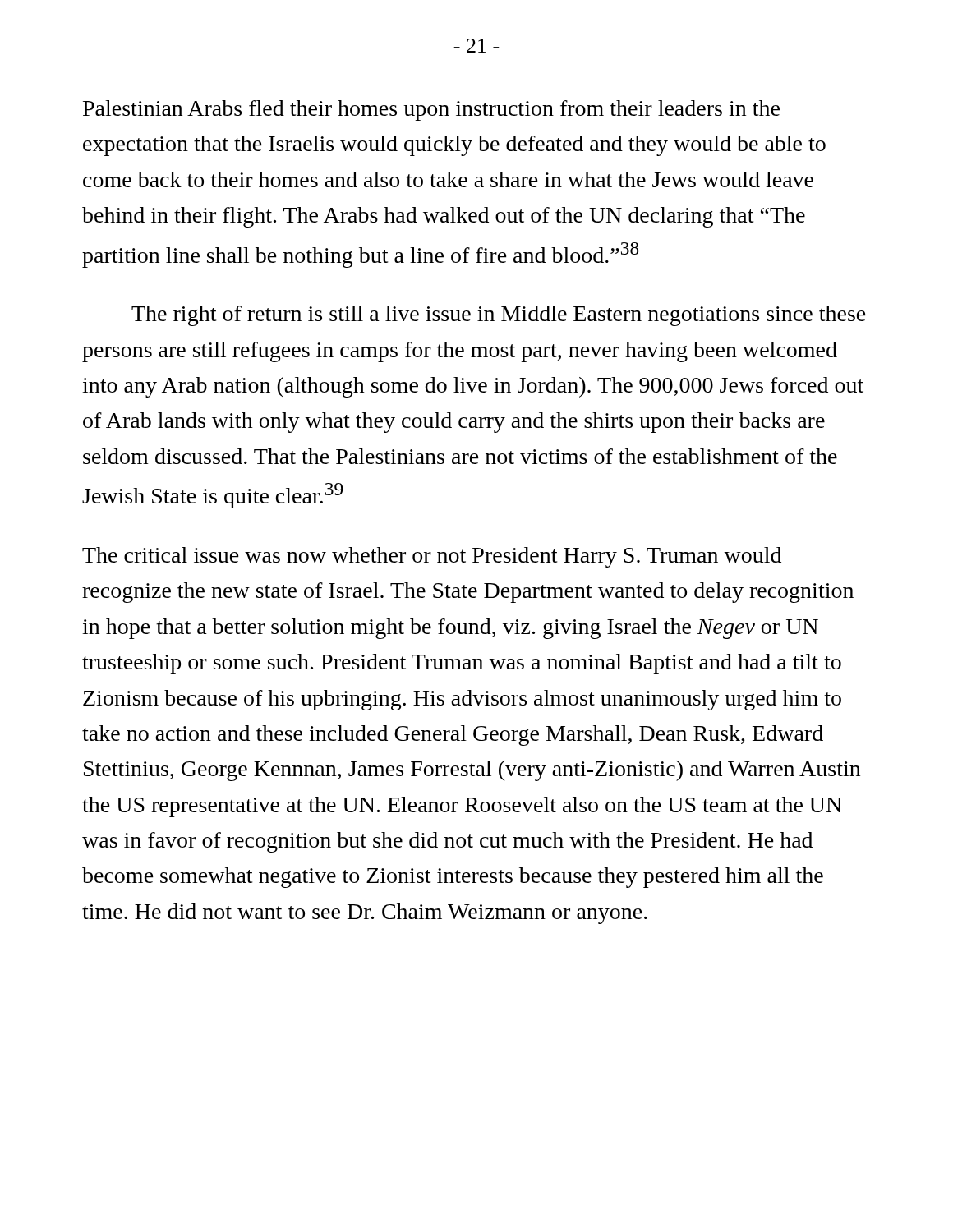The image size is (953, 1232).
Task: Select the region starting "The right of return"
Action: point(476,405)
